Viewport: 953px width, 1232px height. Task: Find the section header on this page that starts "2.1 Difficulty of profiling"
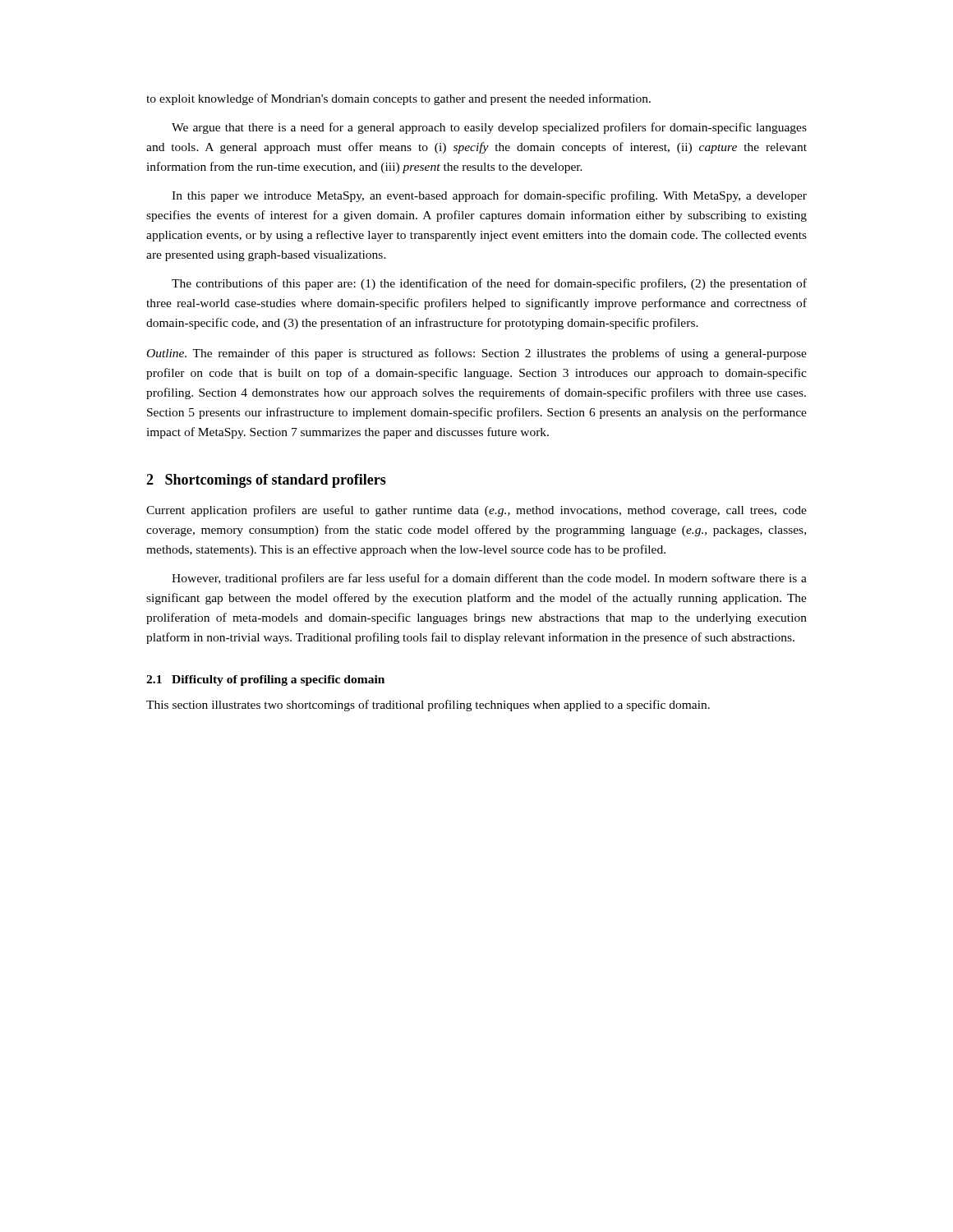(265, 679)
